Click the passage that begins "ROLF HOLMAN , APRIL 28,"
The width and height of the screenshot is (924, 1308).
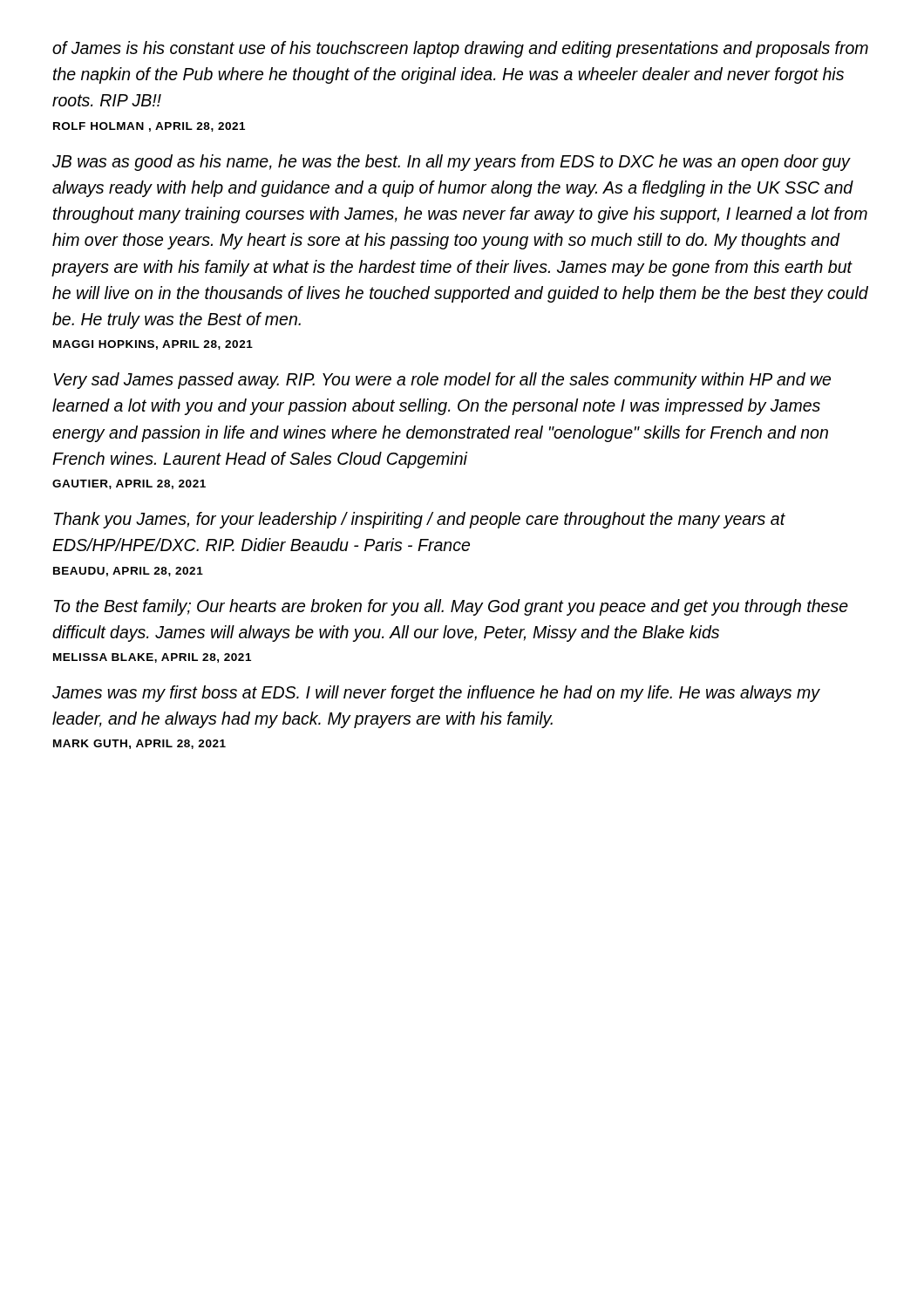coord(149,126)
